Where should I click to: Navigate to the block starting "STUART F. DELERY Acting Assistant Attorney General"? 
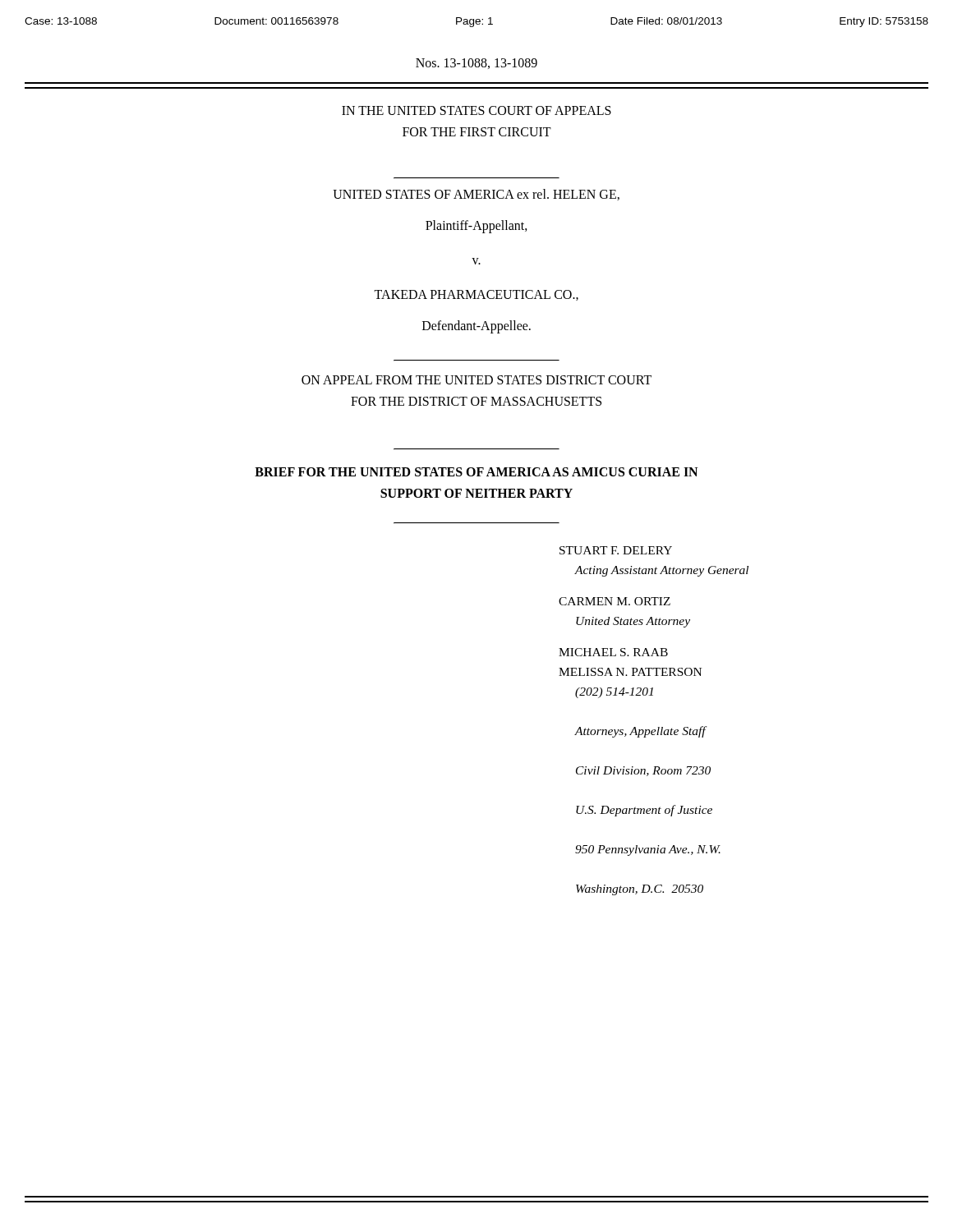(707, 720)
